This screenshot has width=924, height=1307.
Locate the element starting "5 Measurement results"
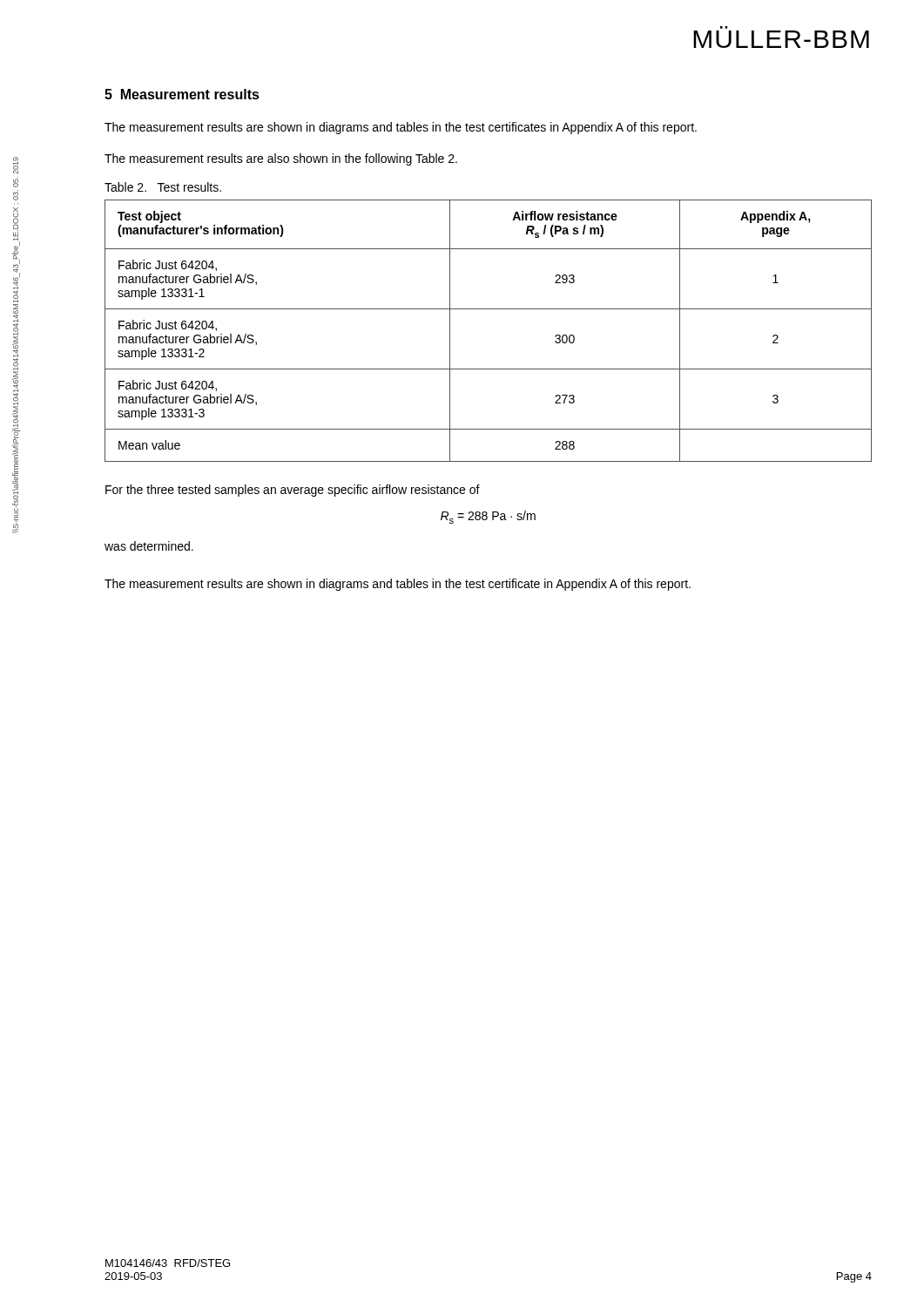pyautogui.click(x=182, y=95)
